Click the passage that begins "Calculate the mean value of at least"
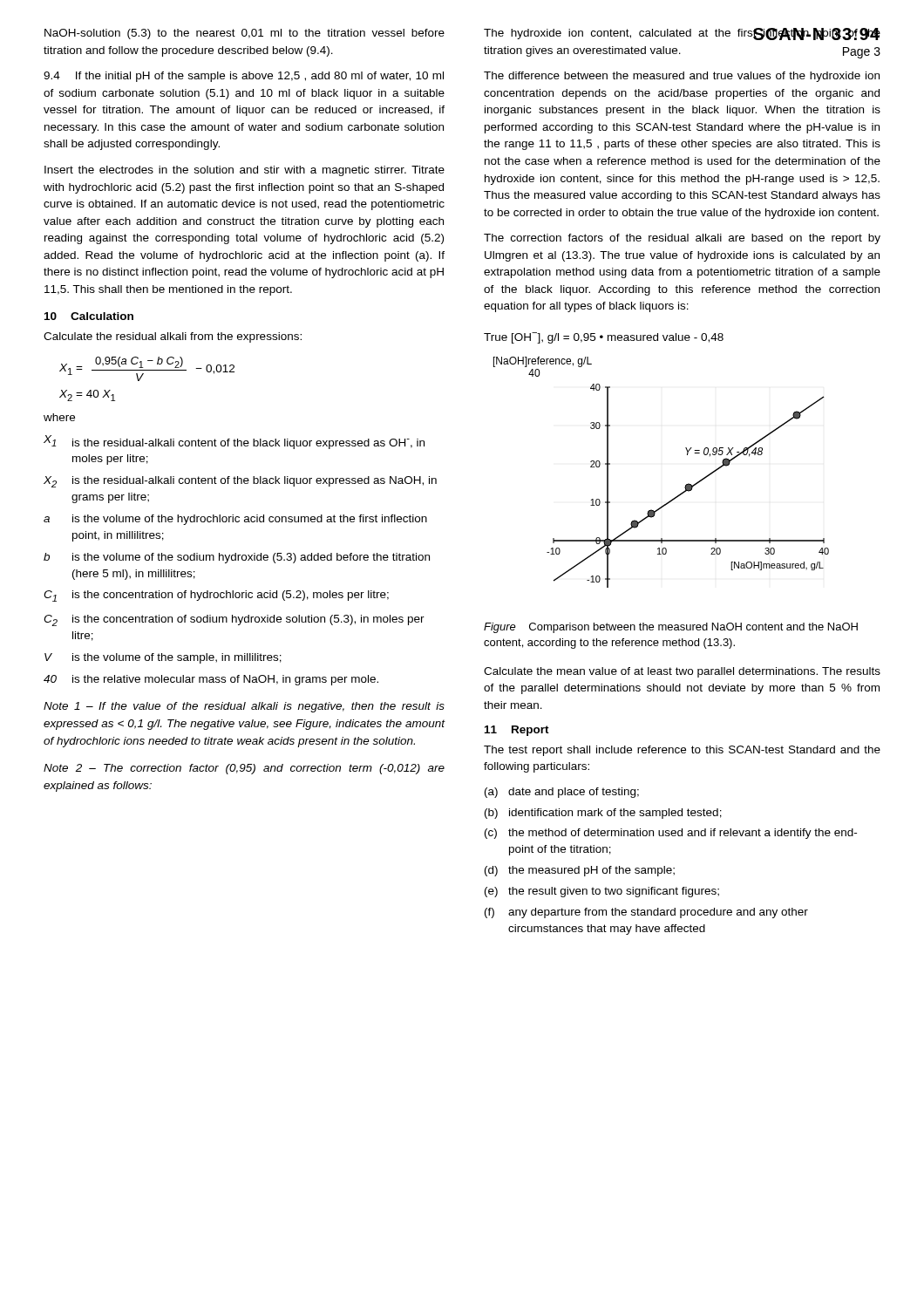Viewport: 924px width, 1308px height. click(x=682, y=688)
